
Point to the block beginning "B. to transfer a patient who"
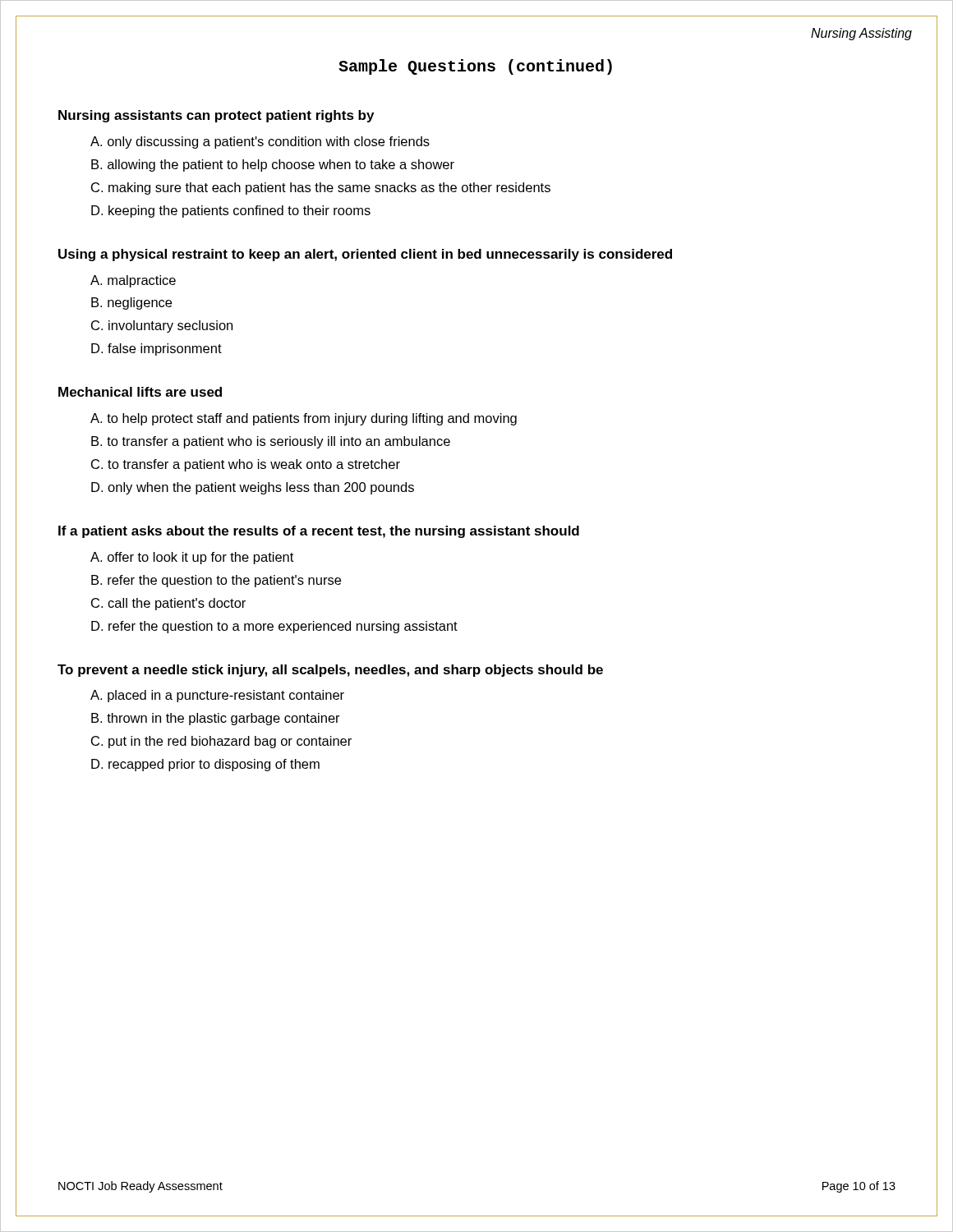coord(270,441)
